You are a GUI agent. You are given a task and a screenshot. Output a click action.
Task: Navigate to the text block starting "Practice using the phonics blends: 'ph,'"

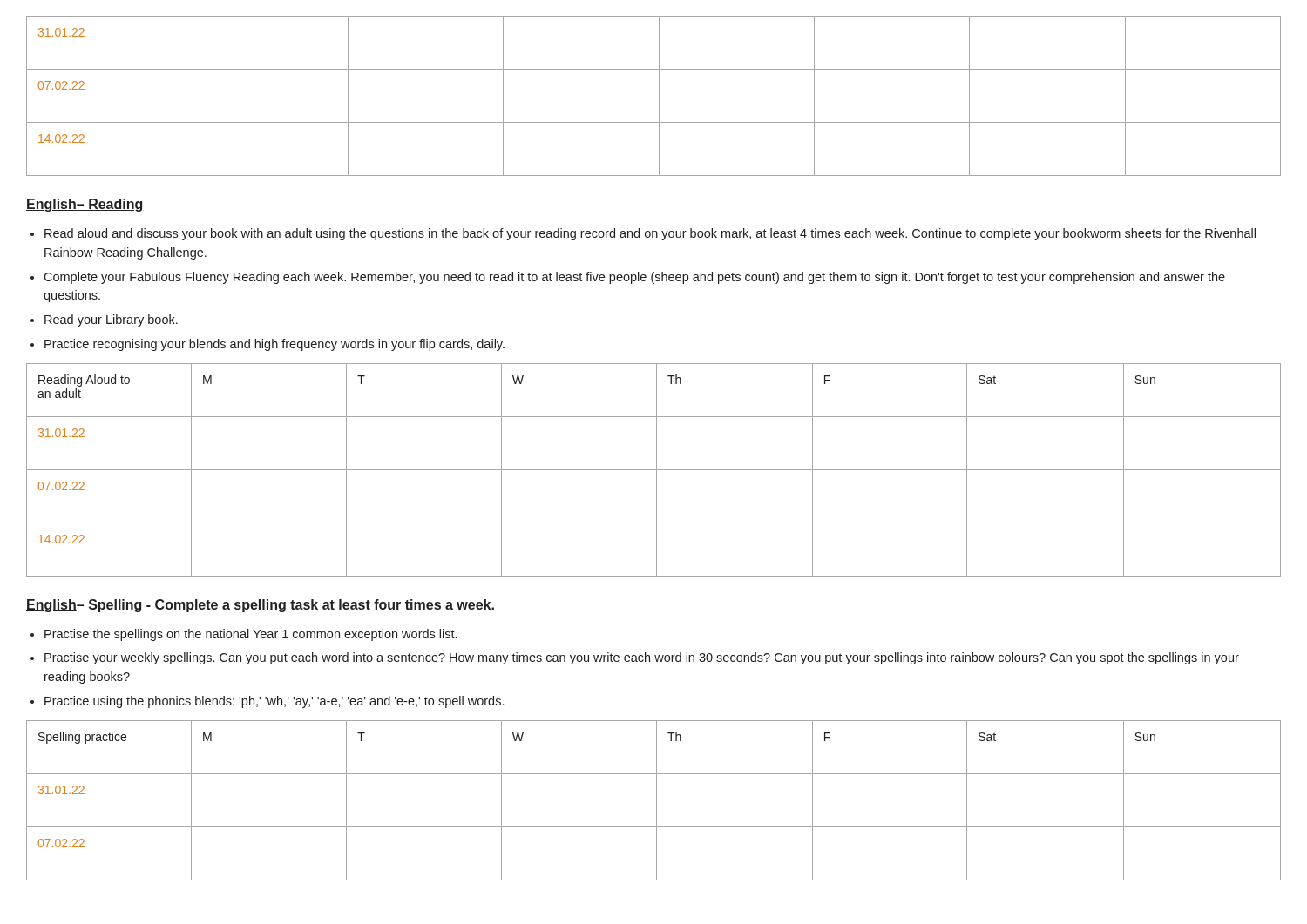274,701
